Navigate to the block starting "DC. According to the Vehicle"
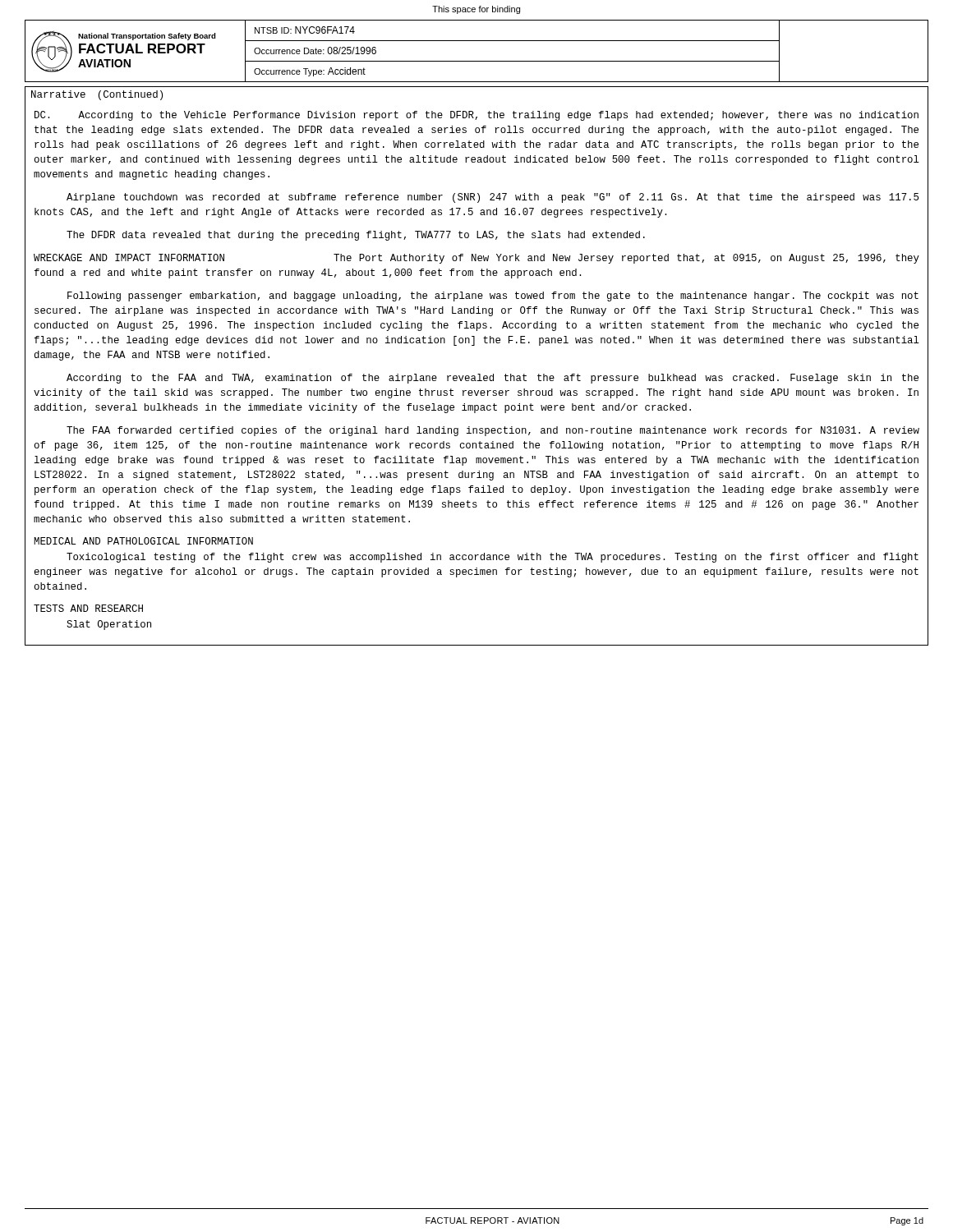Viewport: 953px width, 1232px height. (476, 145)
